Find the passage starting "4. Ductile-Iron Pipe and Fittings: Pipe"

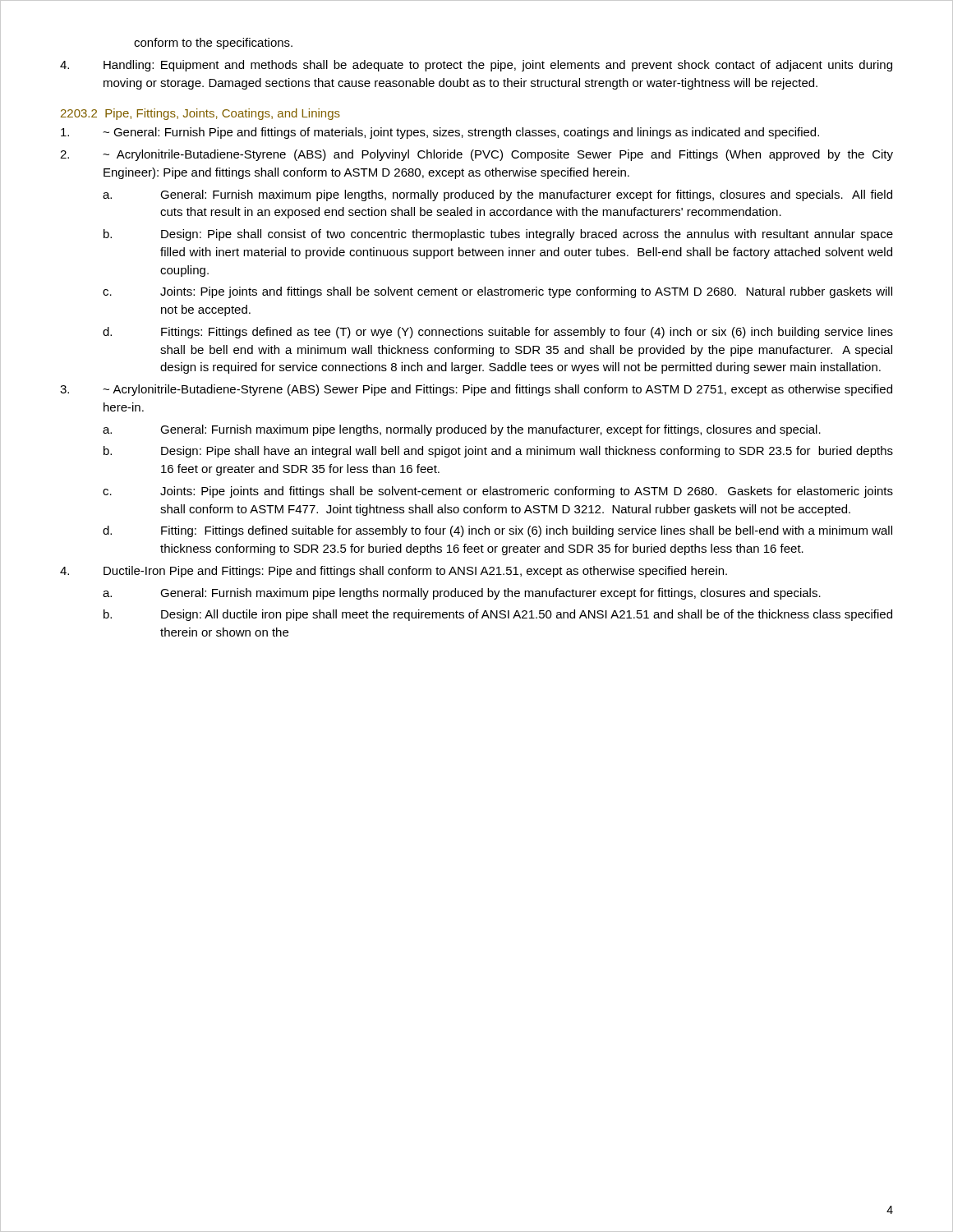pos(476,570)
